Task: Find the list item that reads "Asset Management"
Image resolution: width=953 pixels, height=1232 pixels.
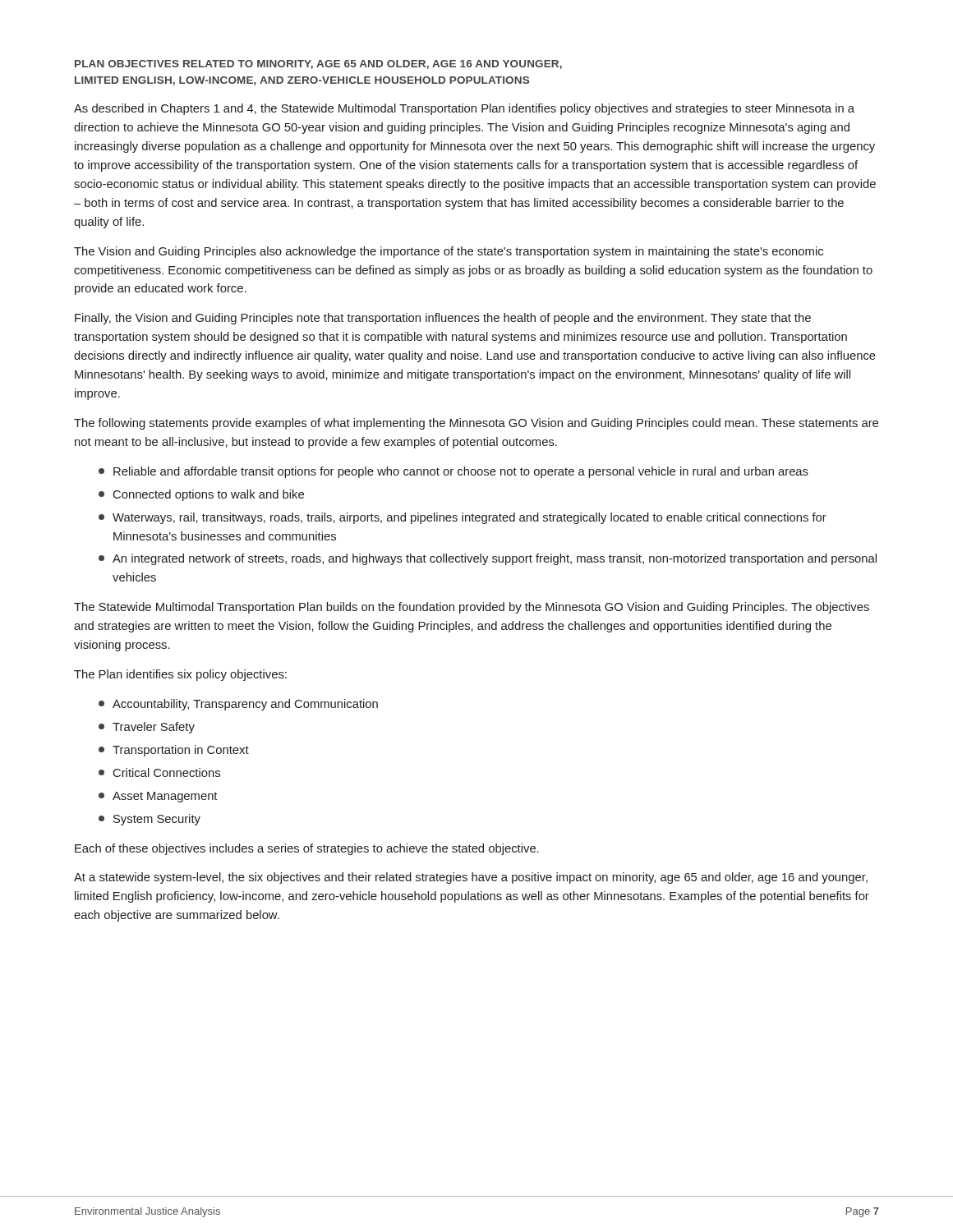Action: (158, 796)
